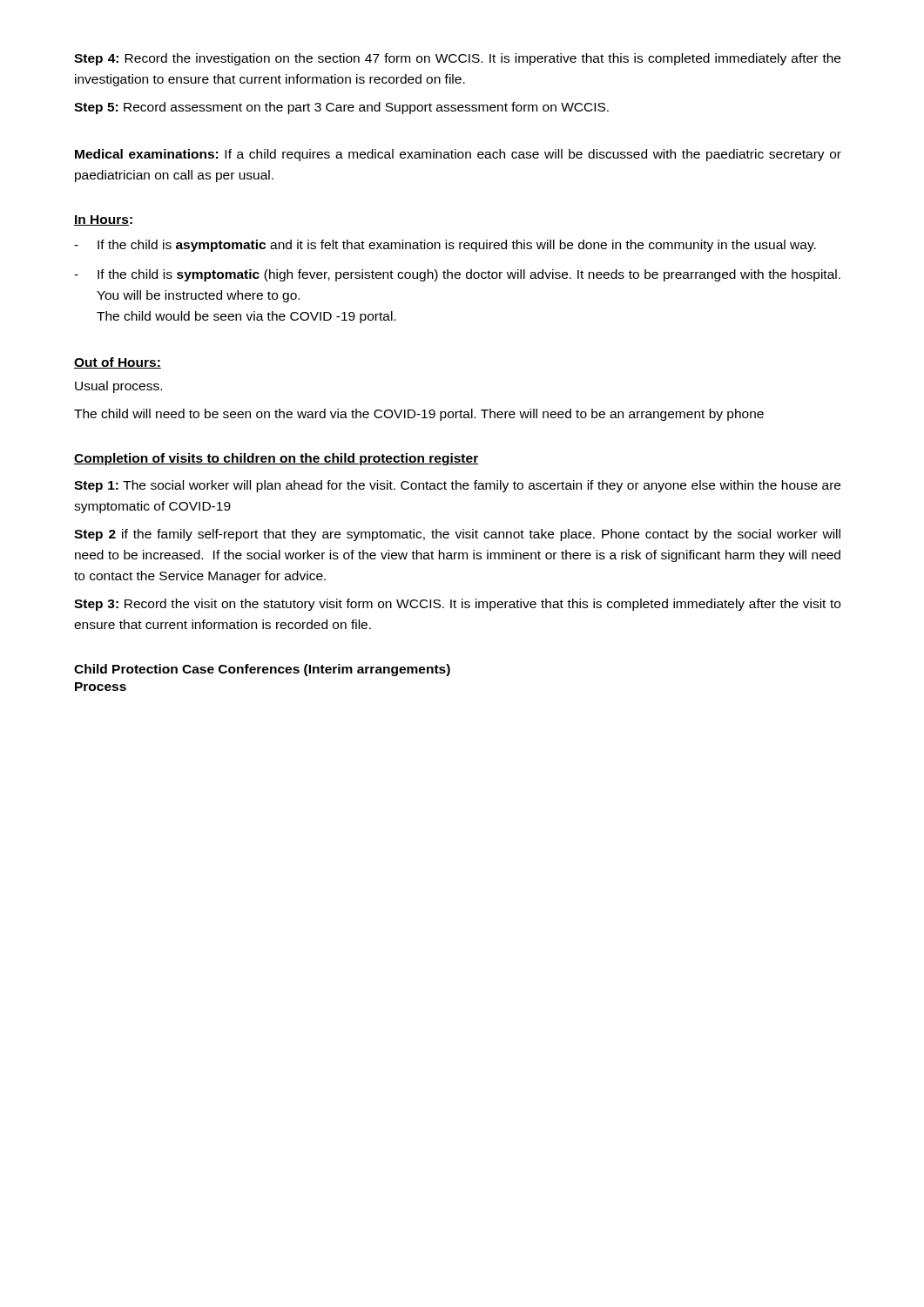
Task: Click on the passage starting "Step 4: Record the investigation on the section"
Action: 458,83
